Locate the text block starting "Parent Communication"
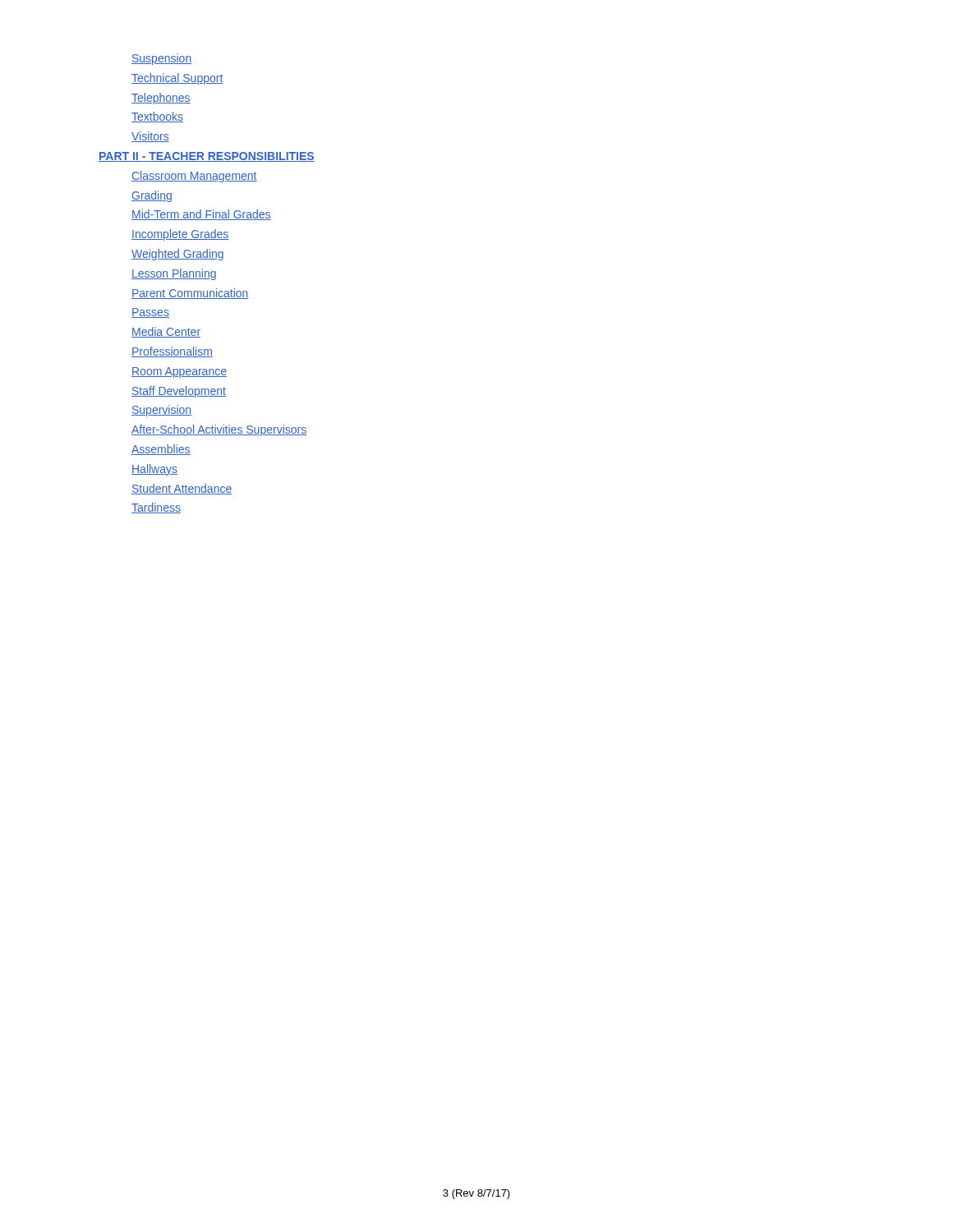This screenshot has height=1232, width=953. [x=223, y=294]
